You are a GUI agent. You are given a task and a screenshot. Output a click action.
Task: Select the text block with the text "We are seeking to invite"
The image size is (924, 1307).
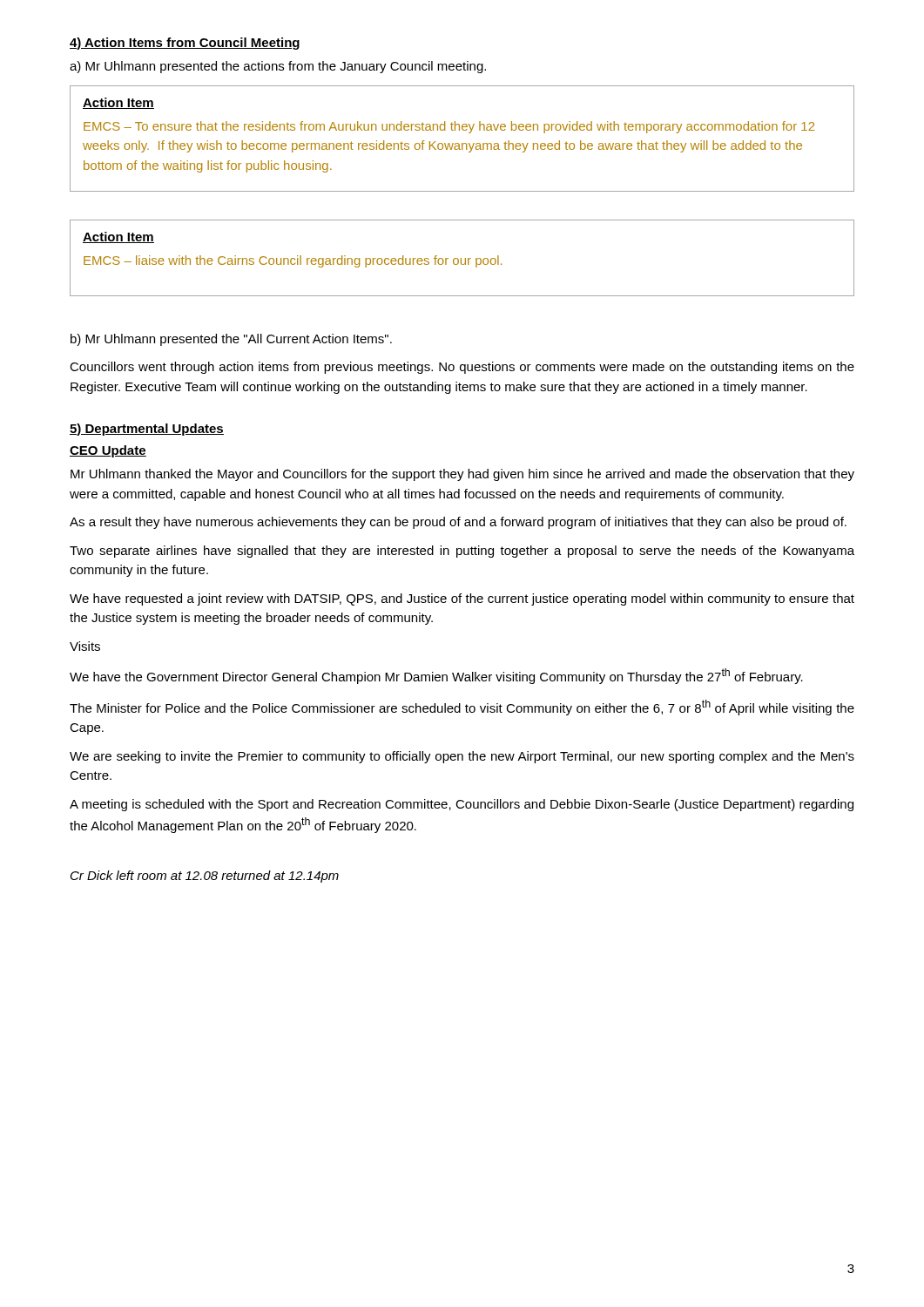(x=462, y=765)
